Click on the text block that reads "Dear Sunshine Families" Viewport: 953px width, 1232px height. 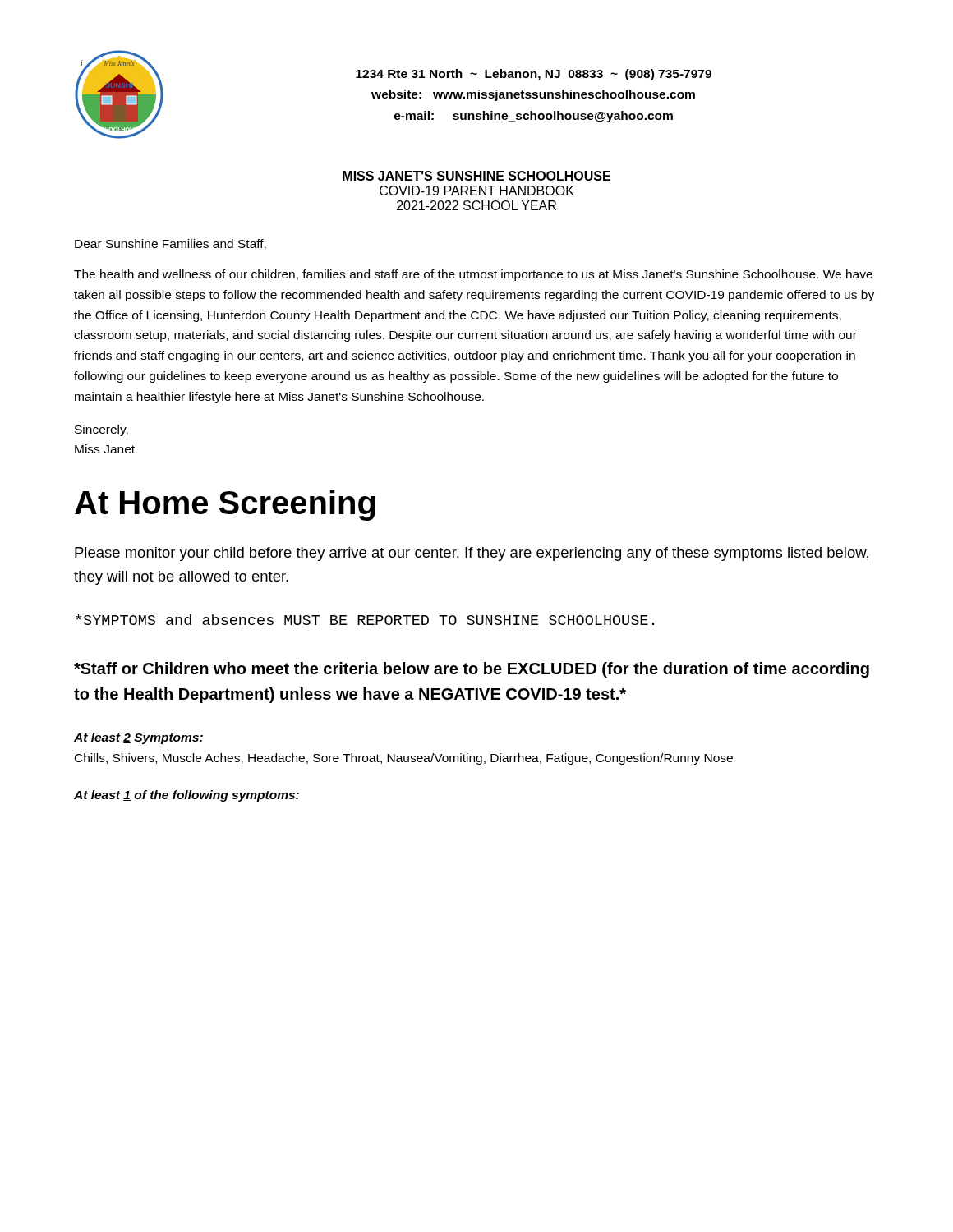point(170,244)
